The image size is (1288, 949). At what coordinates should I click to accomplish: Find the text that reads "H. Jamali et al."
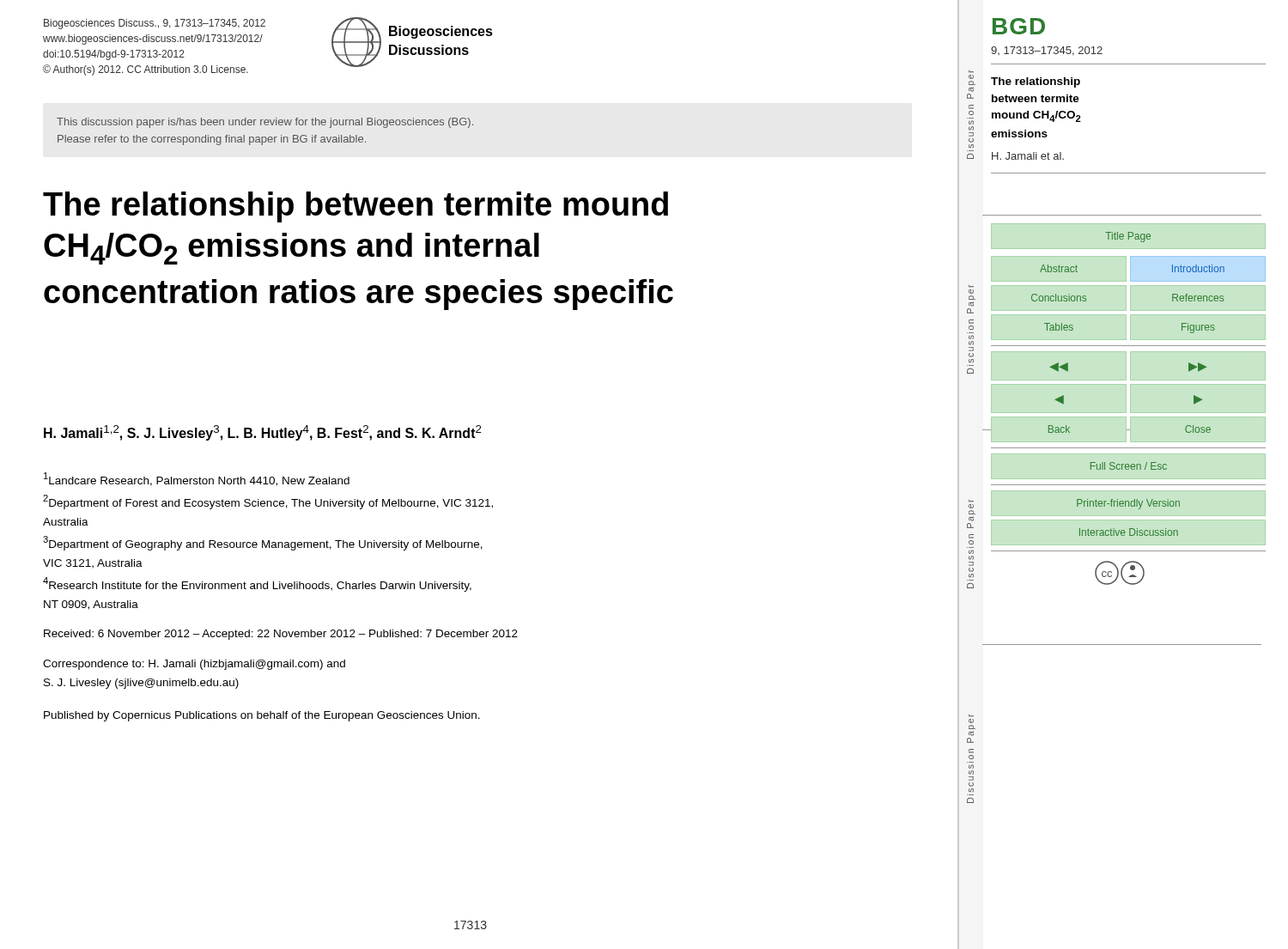coord(1028,156)
